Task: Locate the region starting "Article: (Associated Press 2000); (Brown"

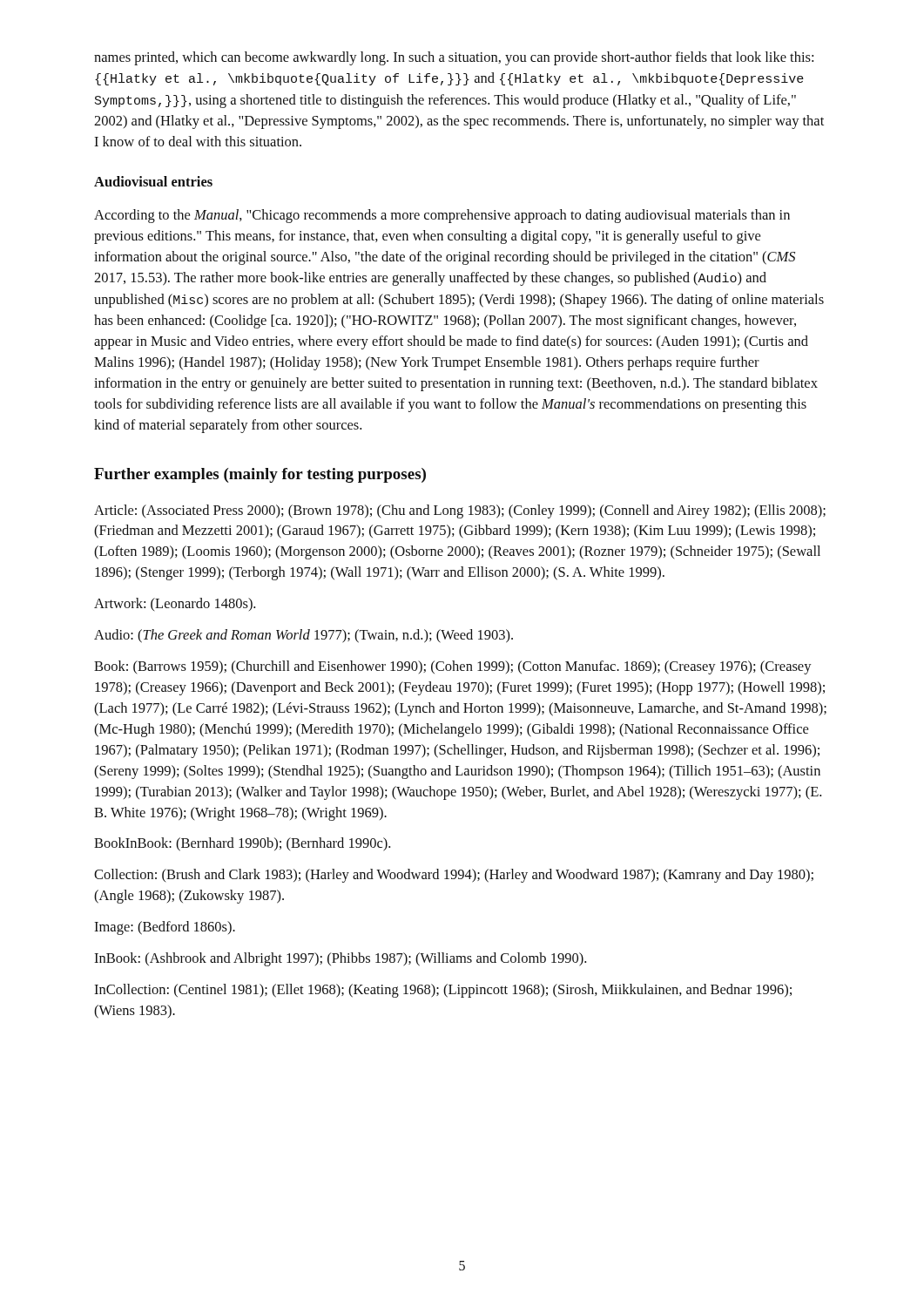Action: point(462,541)
